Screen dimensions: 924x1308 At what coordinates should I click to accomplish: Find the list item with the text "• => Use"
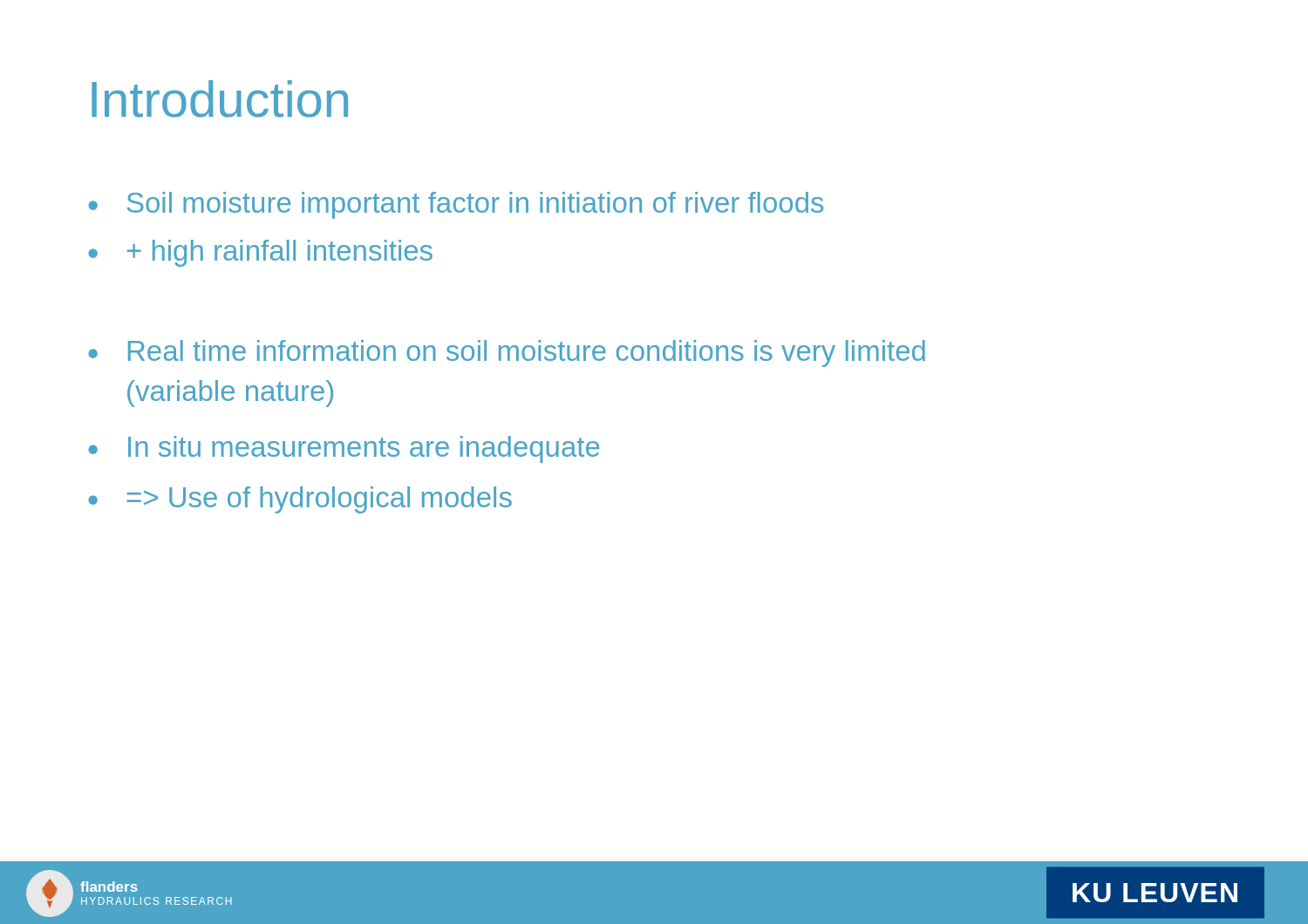tap(300, 501)
